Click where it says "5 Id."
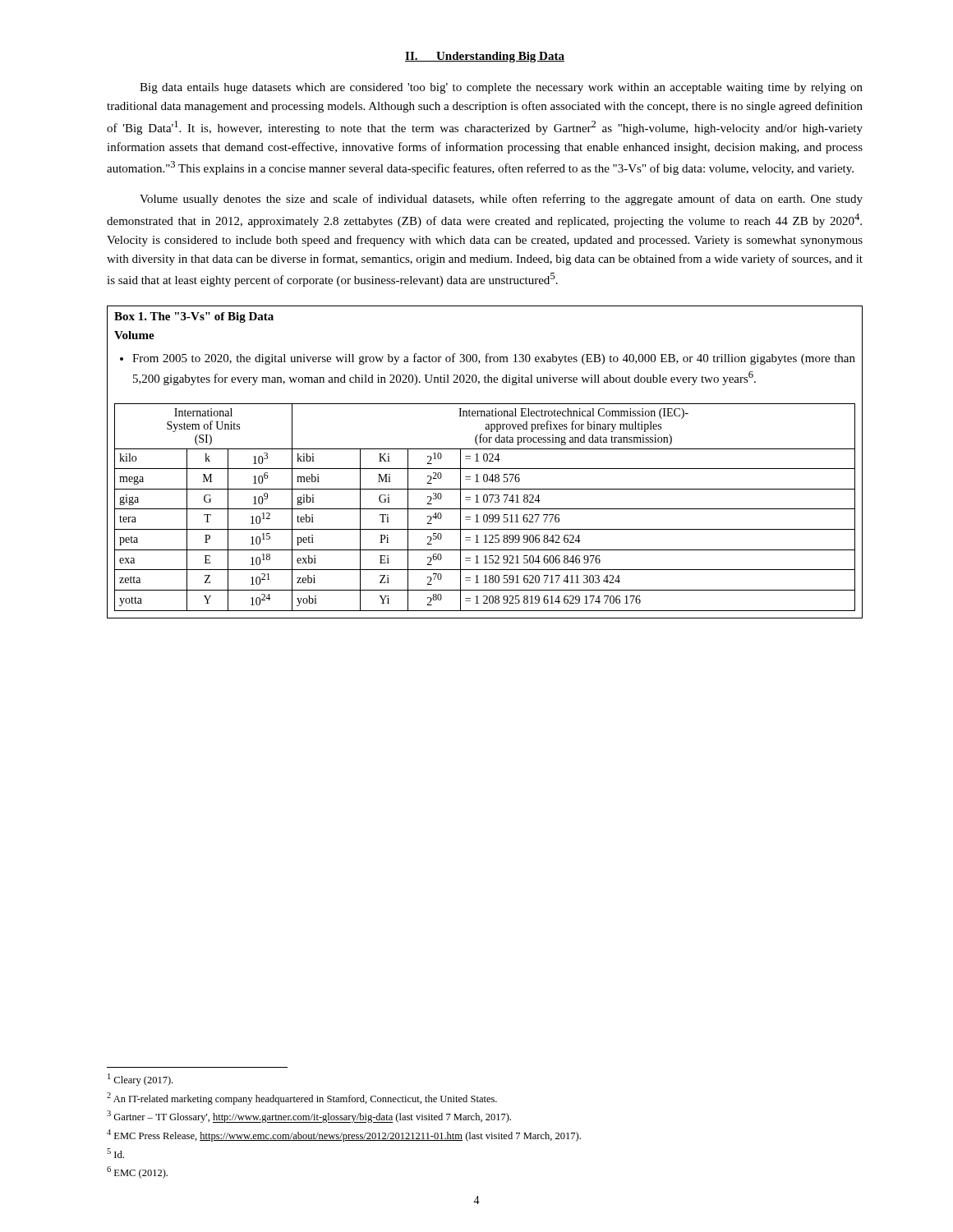953x1232 pixels. (x=116, y=1153)
